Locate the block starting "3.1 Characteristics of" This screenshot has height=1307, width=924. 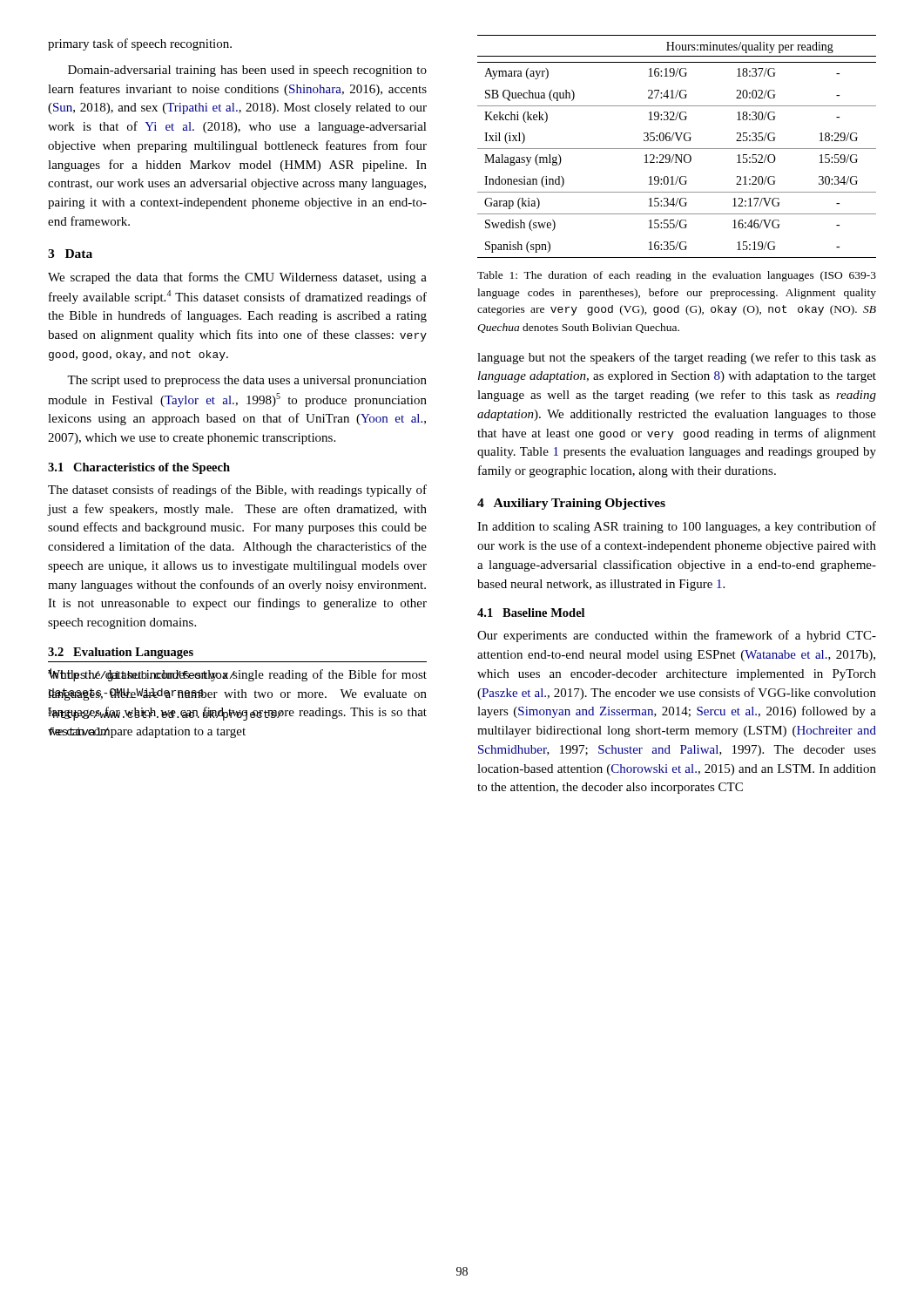tap(237, 467)
